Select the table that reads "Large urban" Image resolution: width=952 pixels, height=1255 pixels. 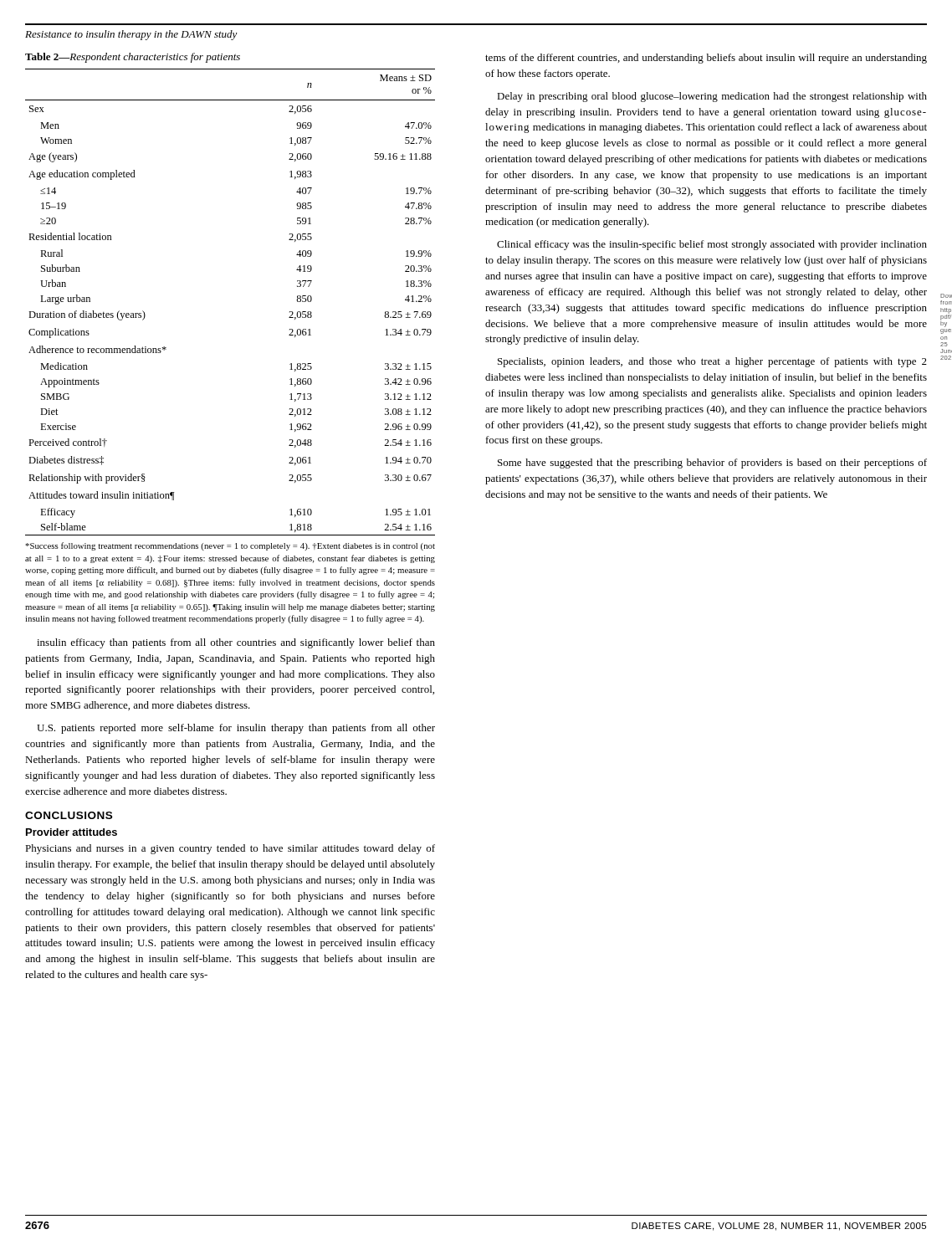230,302
